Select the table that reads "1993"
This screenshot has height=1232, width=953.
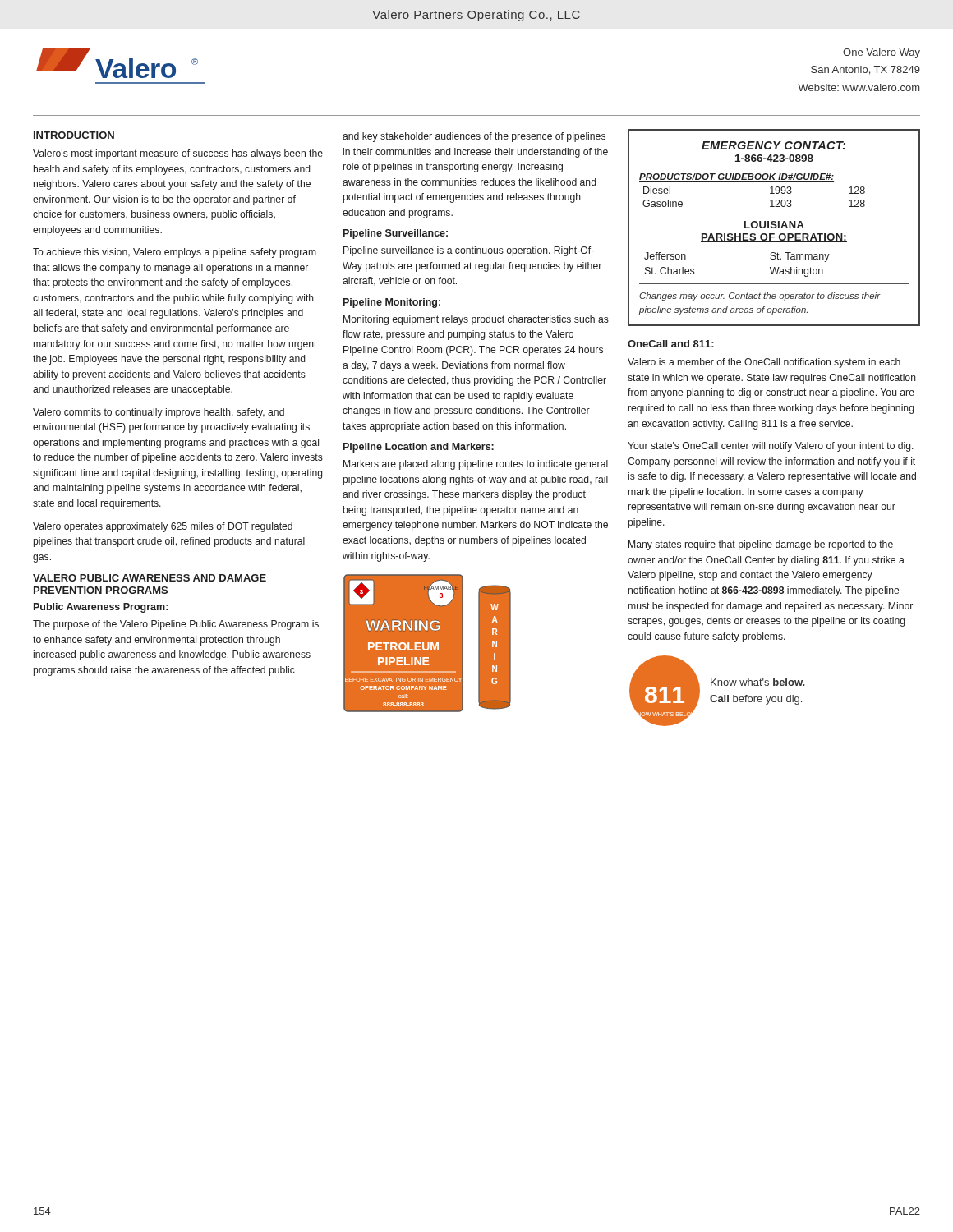coord(774,228)
